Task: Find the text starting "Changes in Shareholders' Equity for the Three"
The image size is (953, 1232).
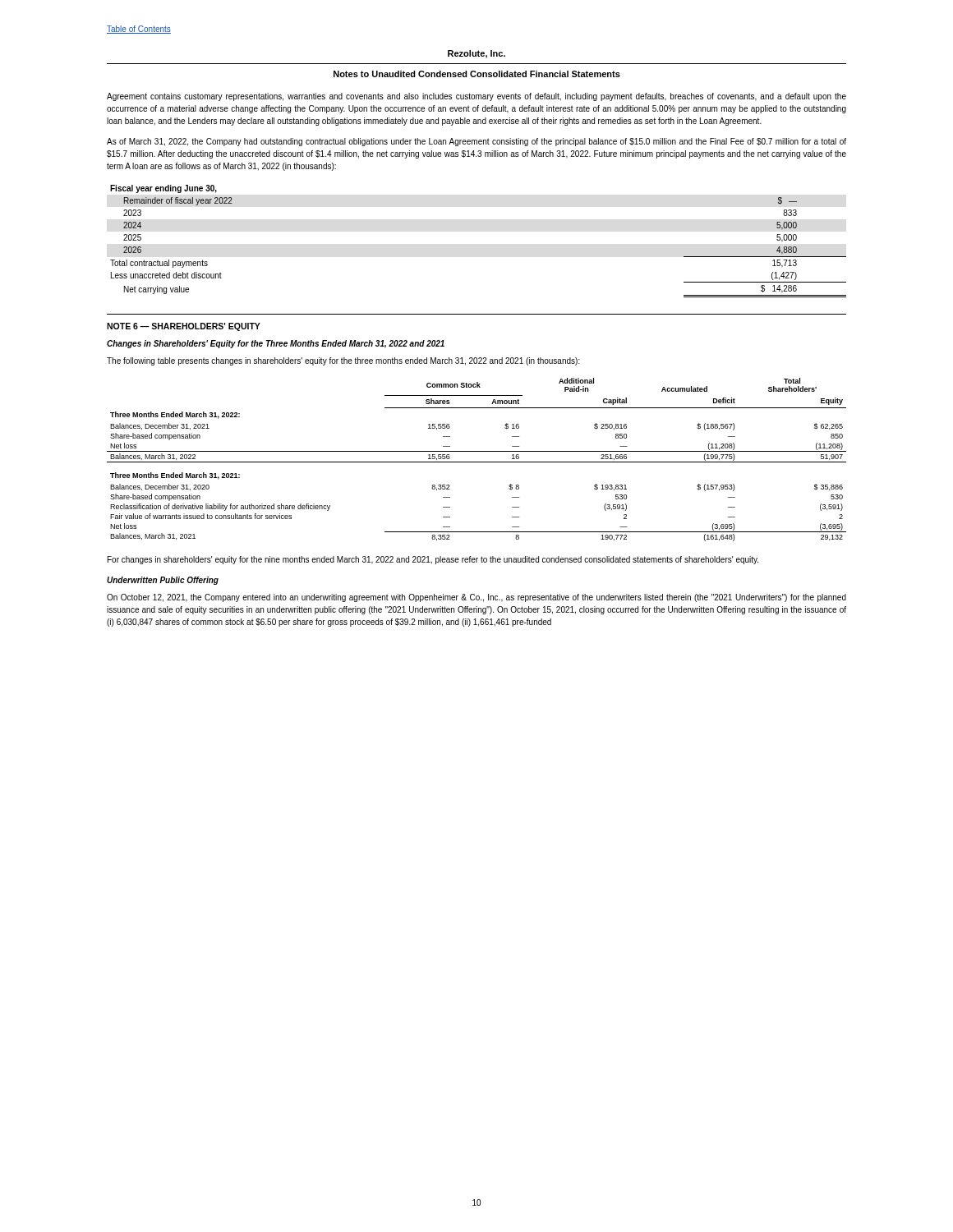Action: click(276, 344)
